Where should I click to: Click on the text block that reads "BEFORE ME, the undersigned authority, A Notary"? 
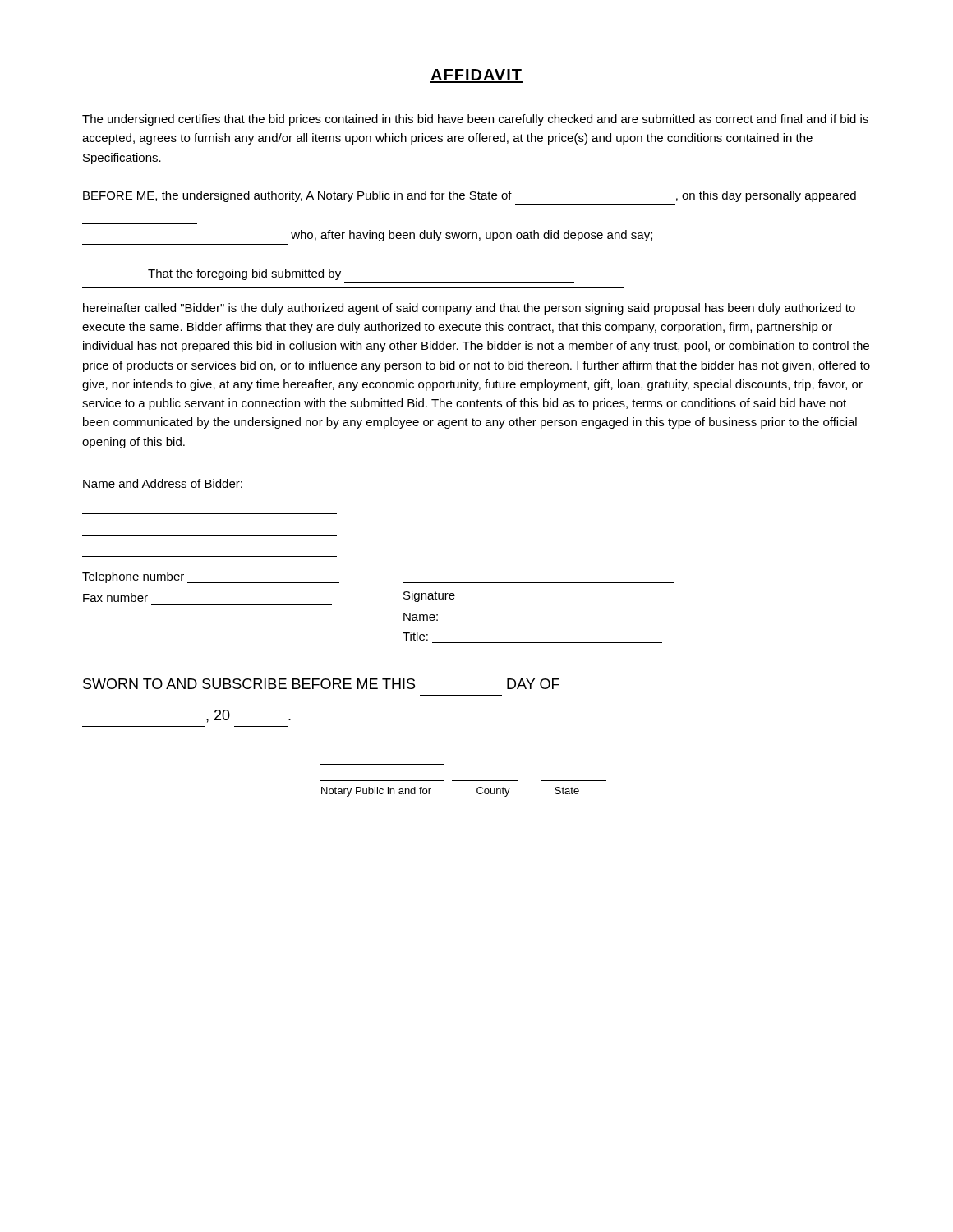click(470, 196)
